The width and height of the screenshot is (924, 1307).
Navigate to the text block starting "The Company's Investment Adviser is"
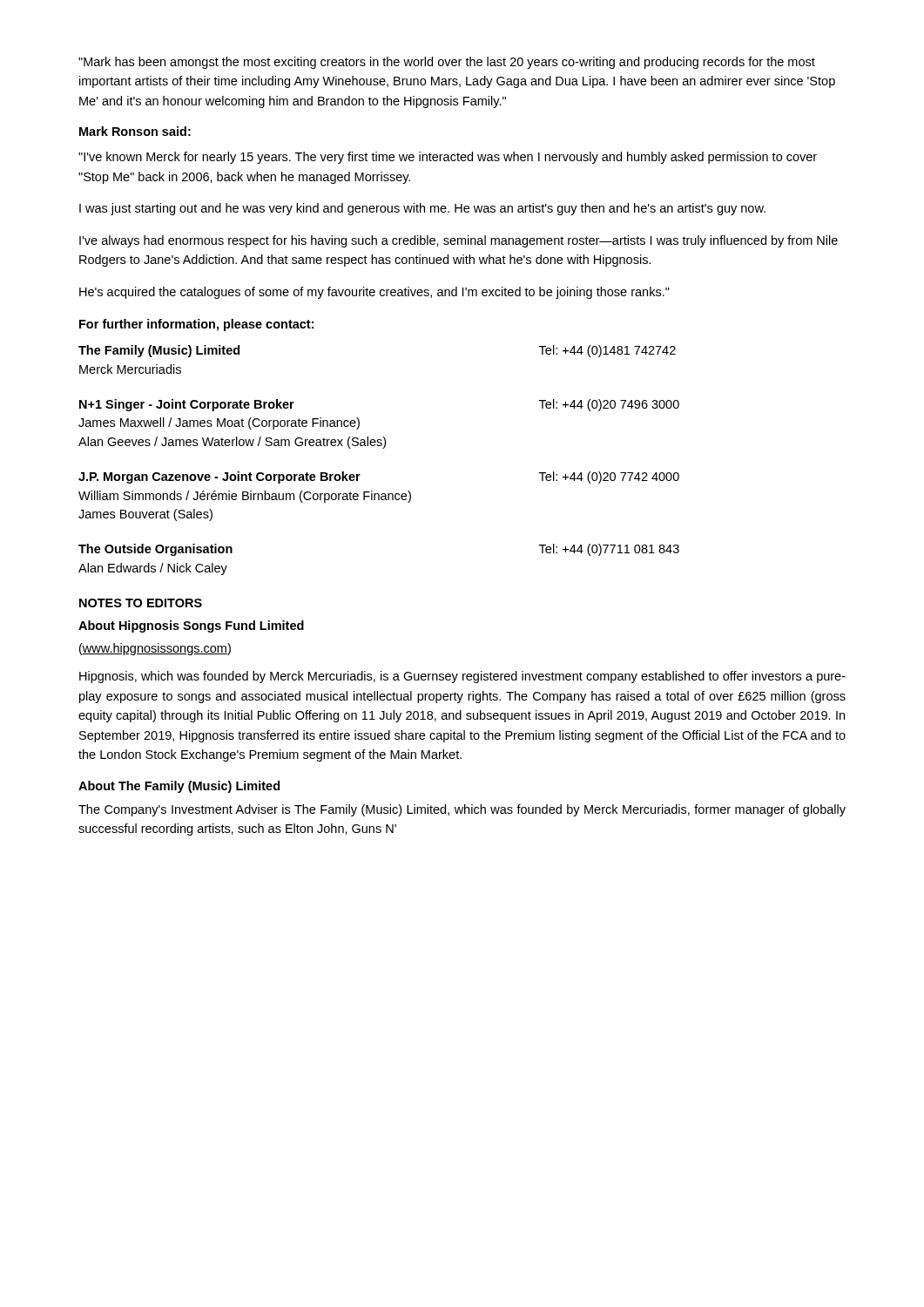pyautogui.click(x=462, y=819)
